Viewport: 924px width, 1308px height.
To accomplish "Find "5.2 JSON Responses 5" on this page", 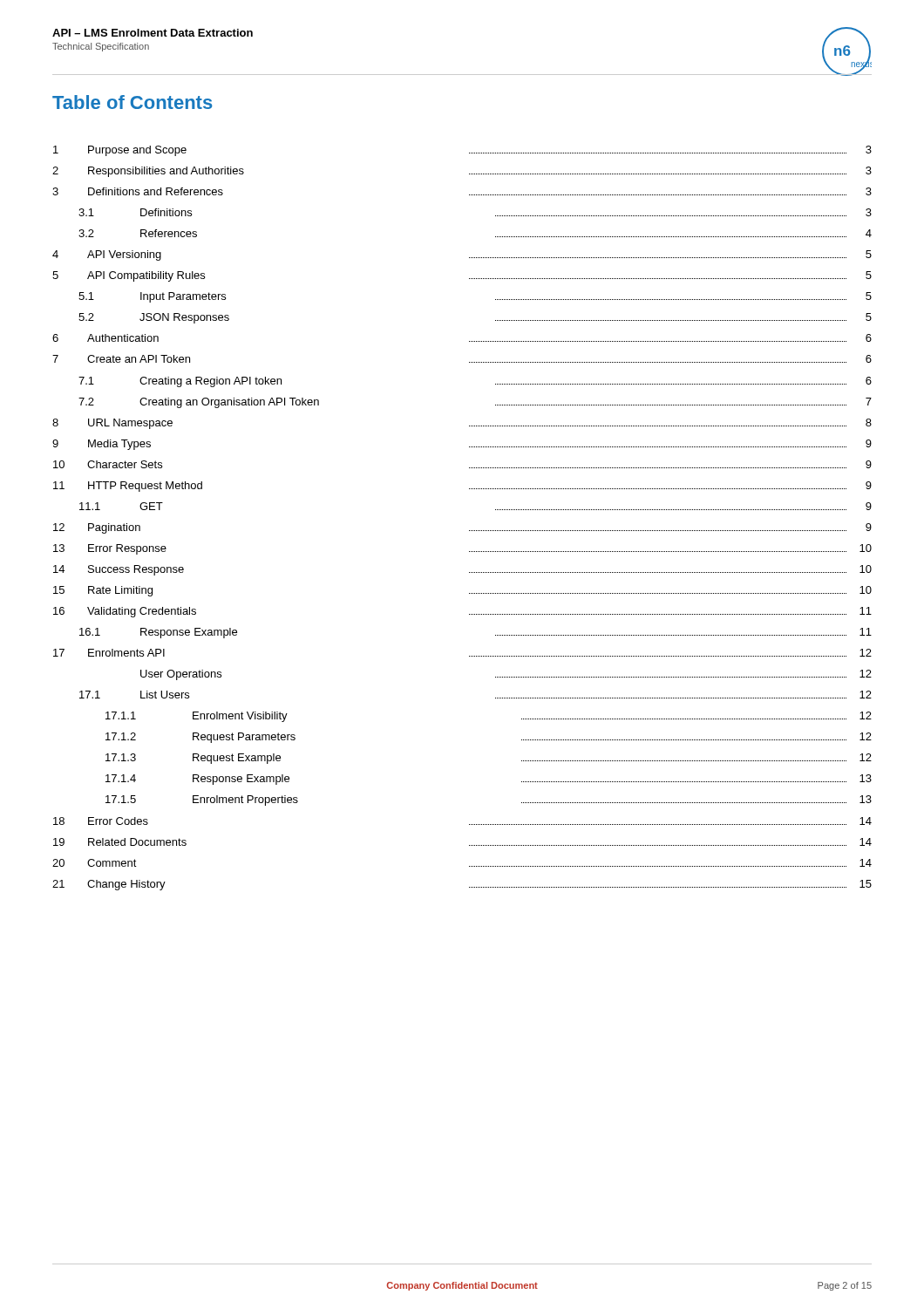I will 81,317.
